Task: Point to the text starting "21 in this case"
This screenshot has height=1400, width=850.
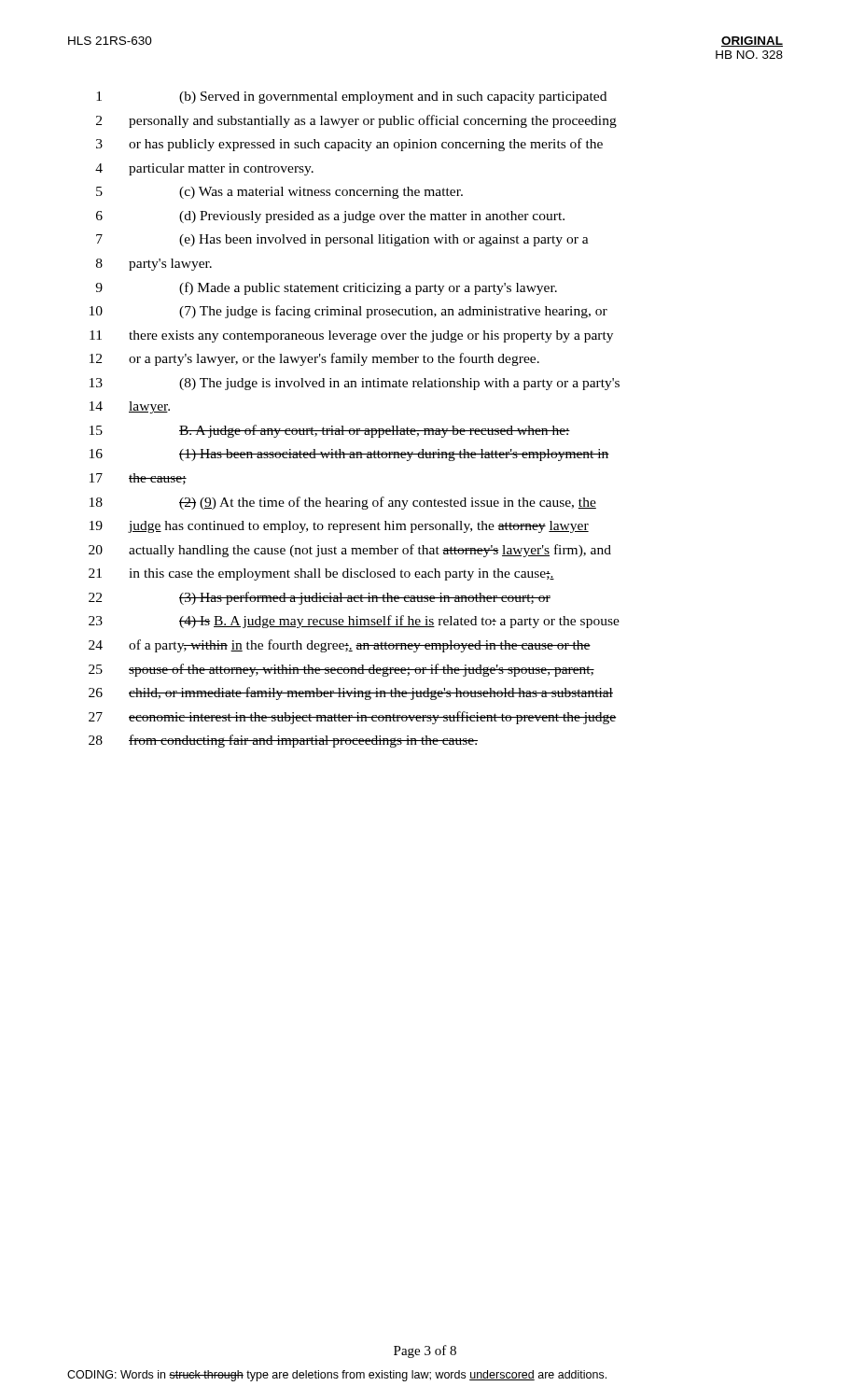Action: coord(425,573)
